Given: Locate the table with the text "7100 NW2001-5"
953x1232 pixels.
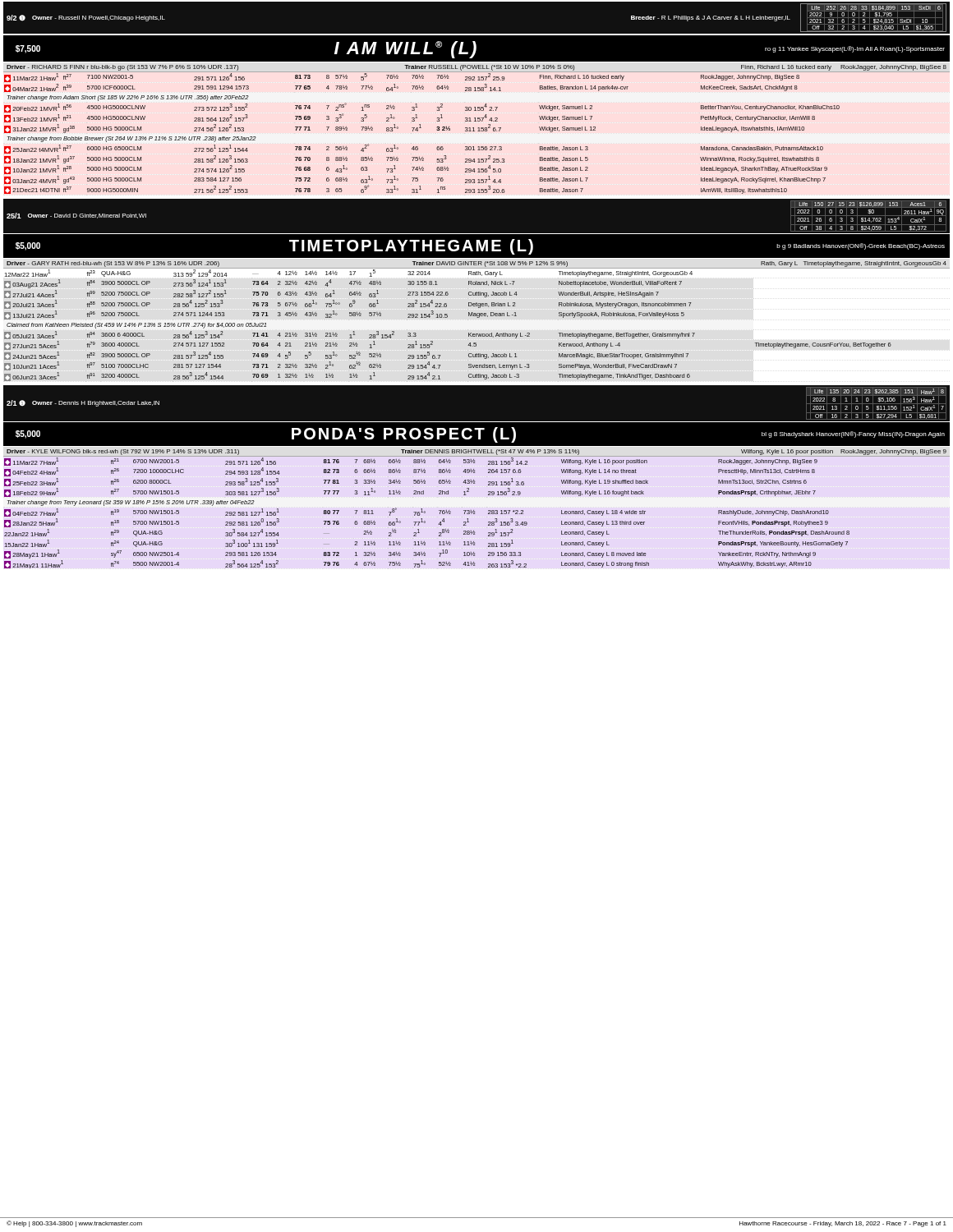Looking at the screenshot, I should click(476, 134).
